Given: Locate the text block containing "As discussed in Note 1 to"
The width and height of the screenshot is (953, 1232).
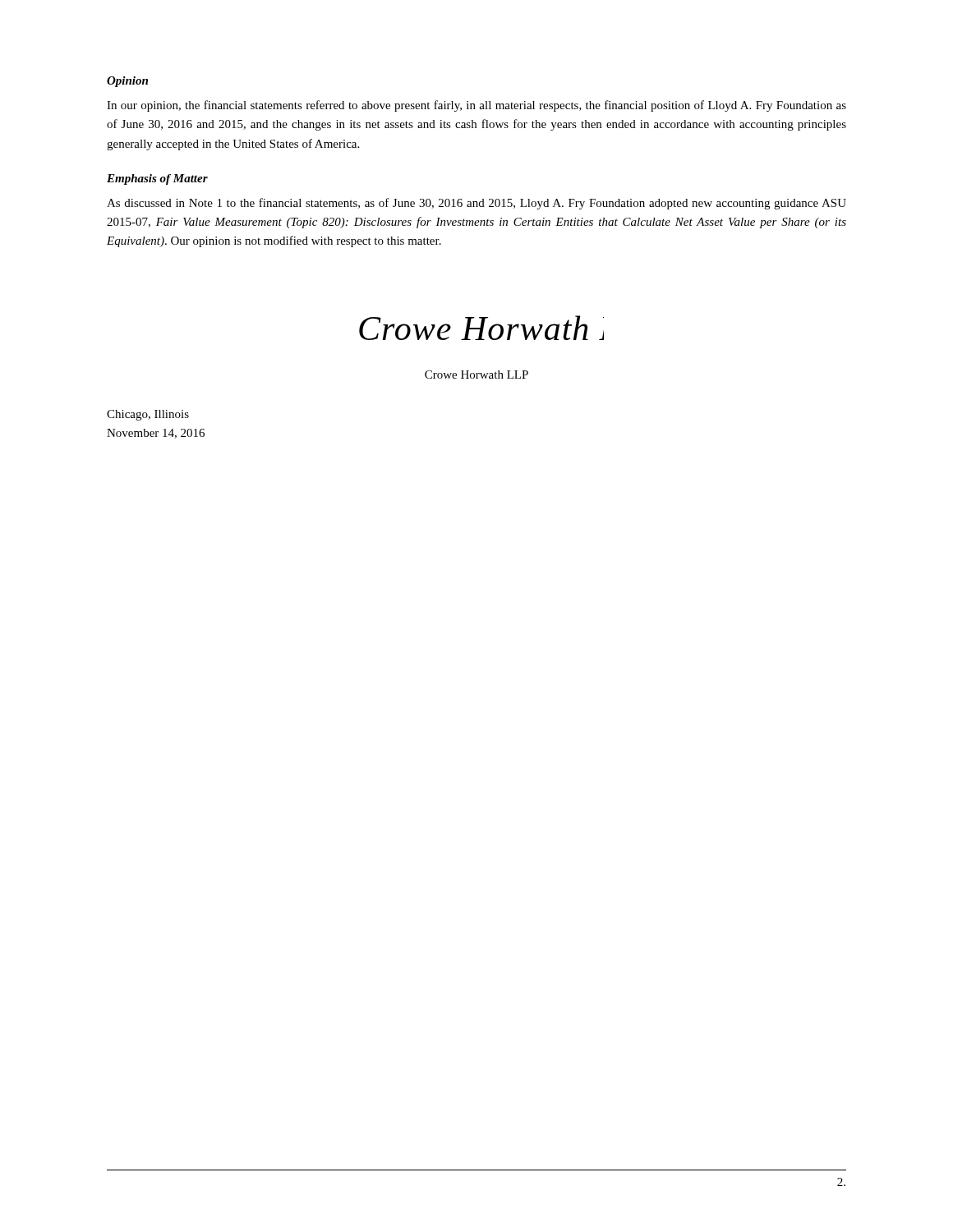Looking at the screenshot, I should pos(476,222).
